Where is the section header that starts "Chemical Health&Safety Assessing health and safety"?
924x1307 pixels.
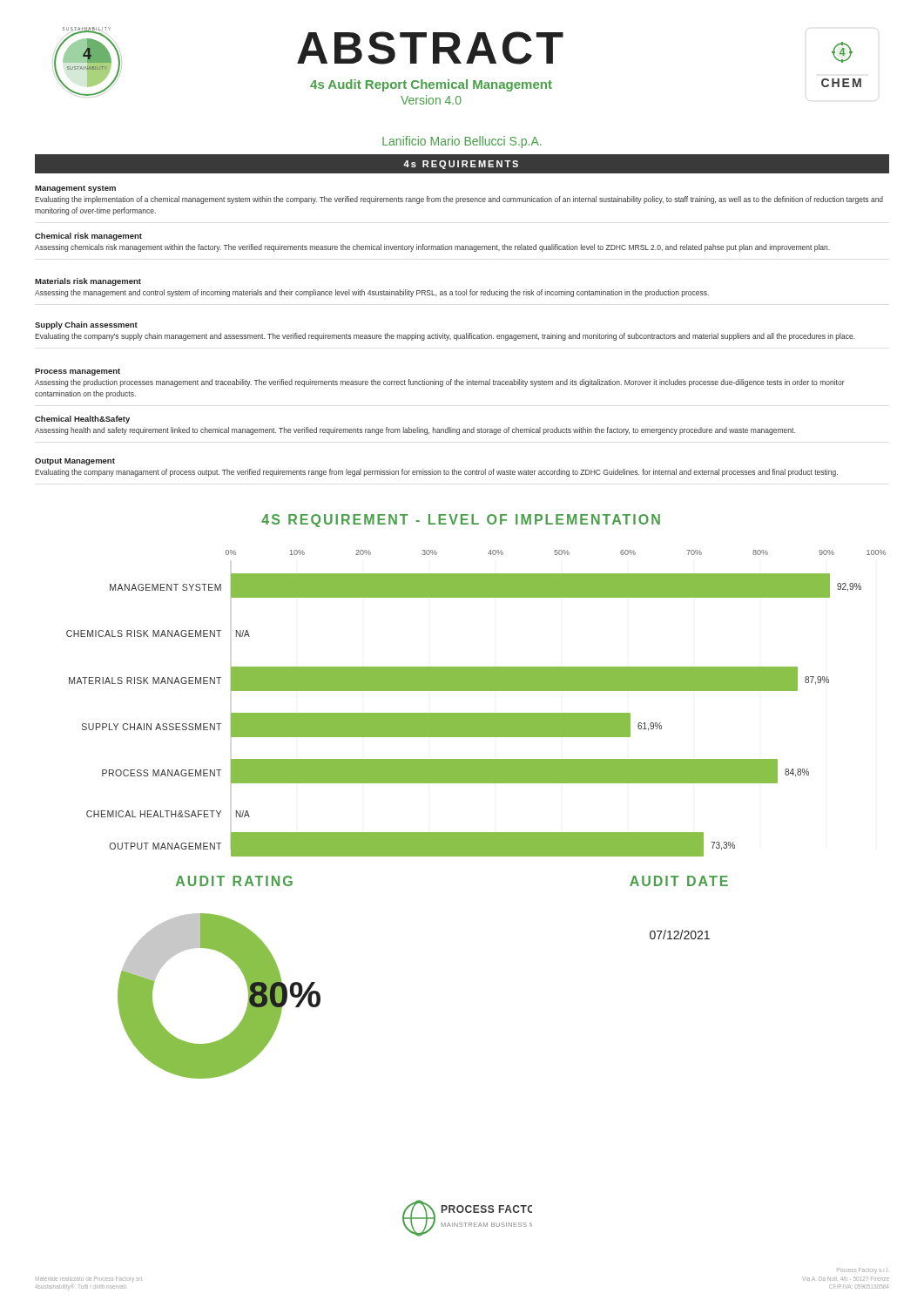pyautogui.click(x=462, y=425)
